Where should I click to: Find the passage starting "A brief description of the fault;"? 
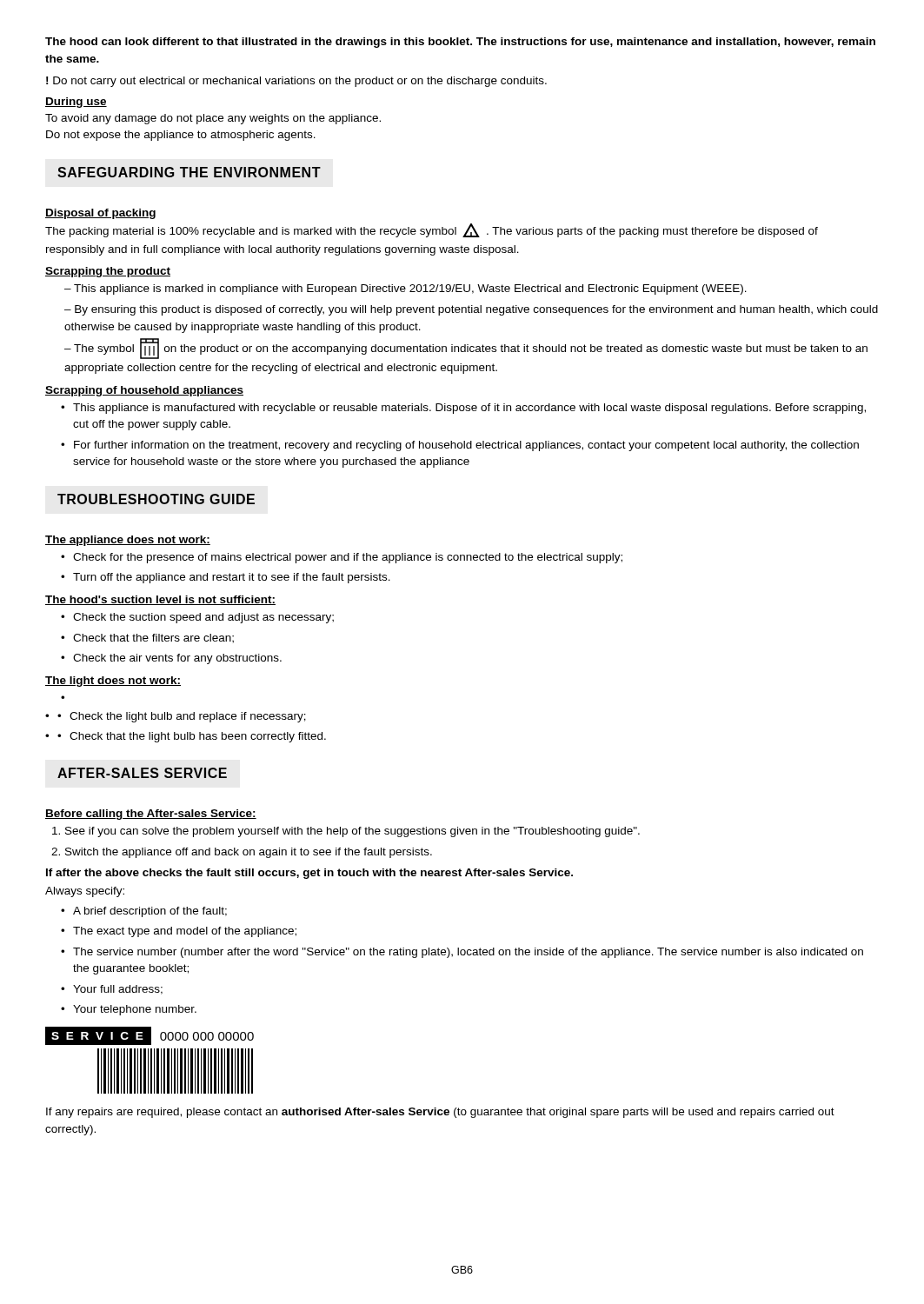[150, 910]
